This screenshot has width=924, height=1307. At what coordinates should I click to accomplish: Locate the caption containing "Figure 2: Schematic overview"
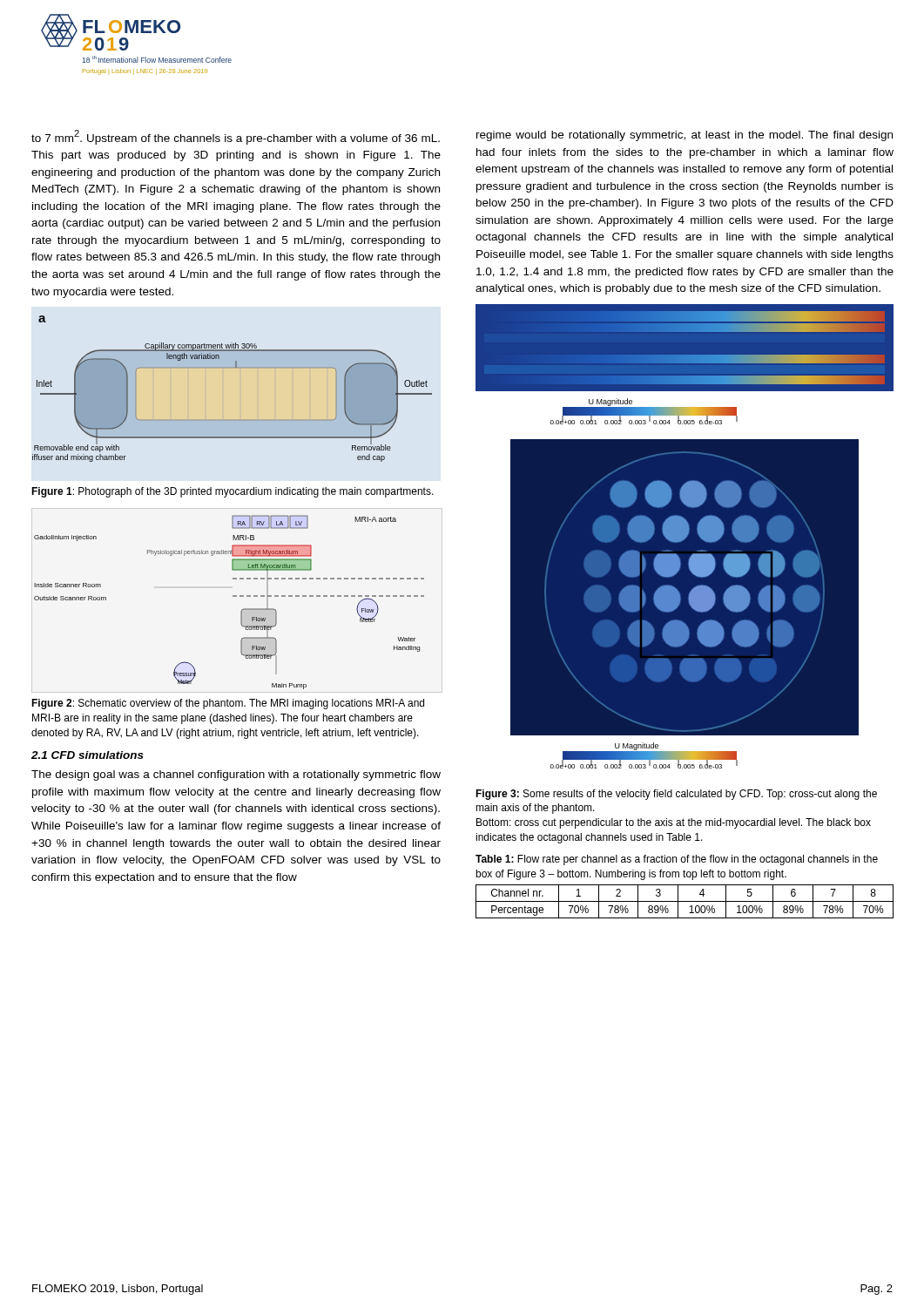(228, 718)
